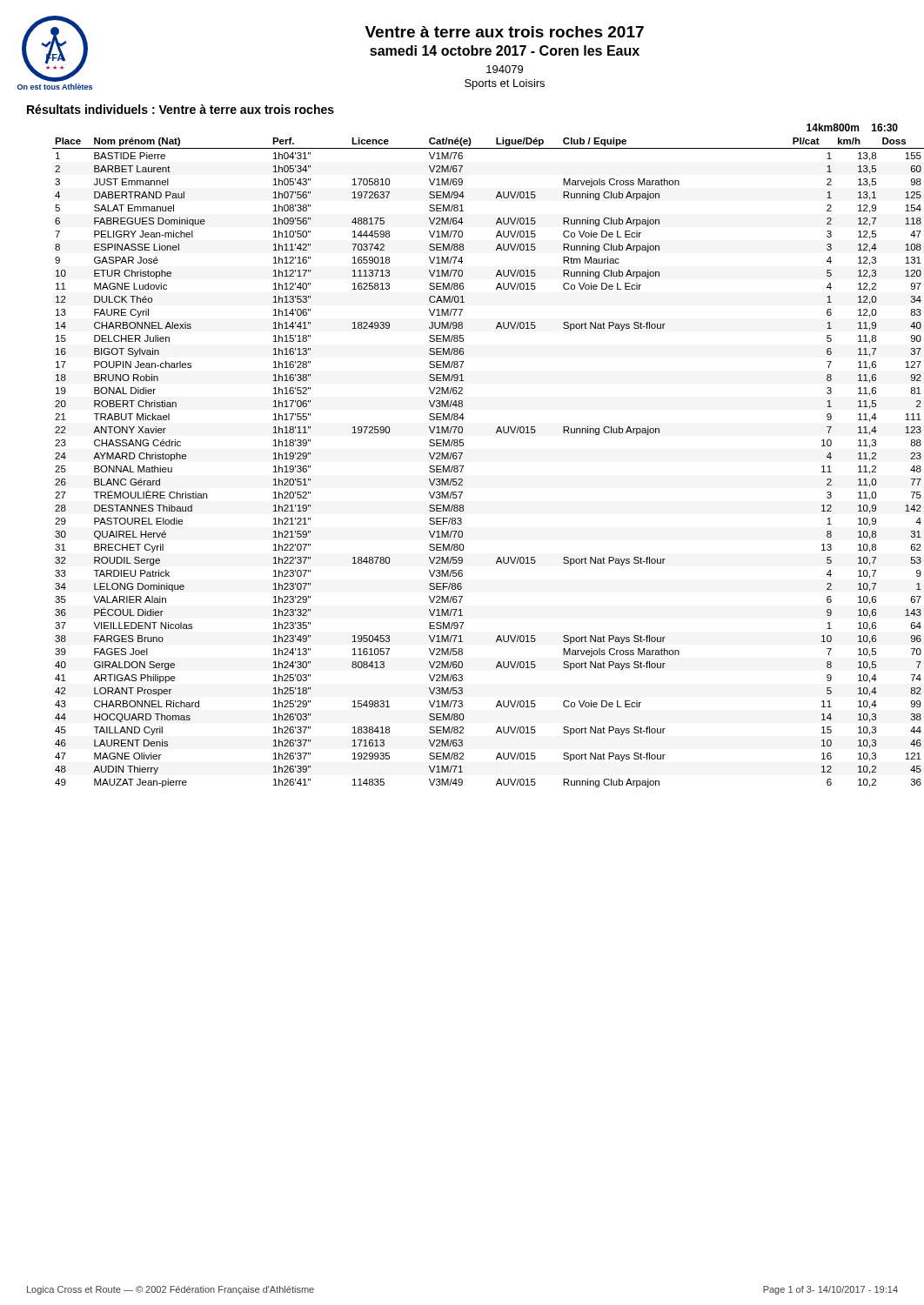Find the section header containing "Résultats individuels : Ventre"

coord(180,110)
